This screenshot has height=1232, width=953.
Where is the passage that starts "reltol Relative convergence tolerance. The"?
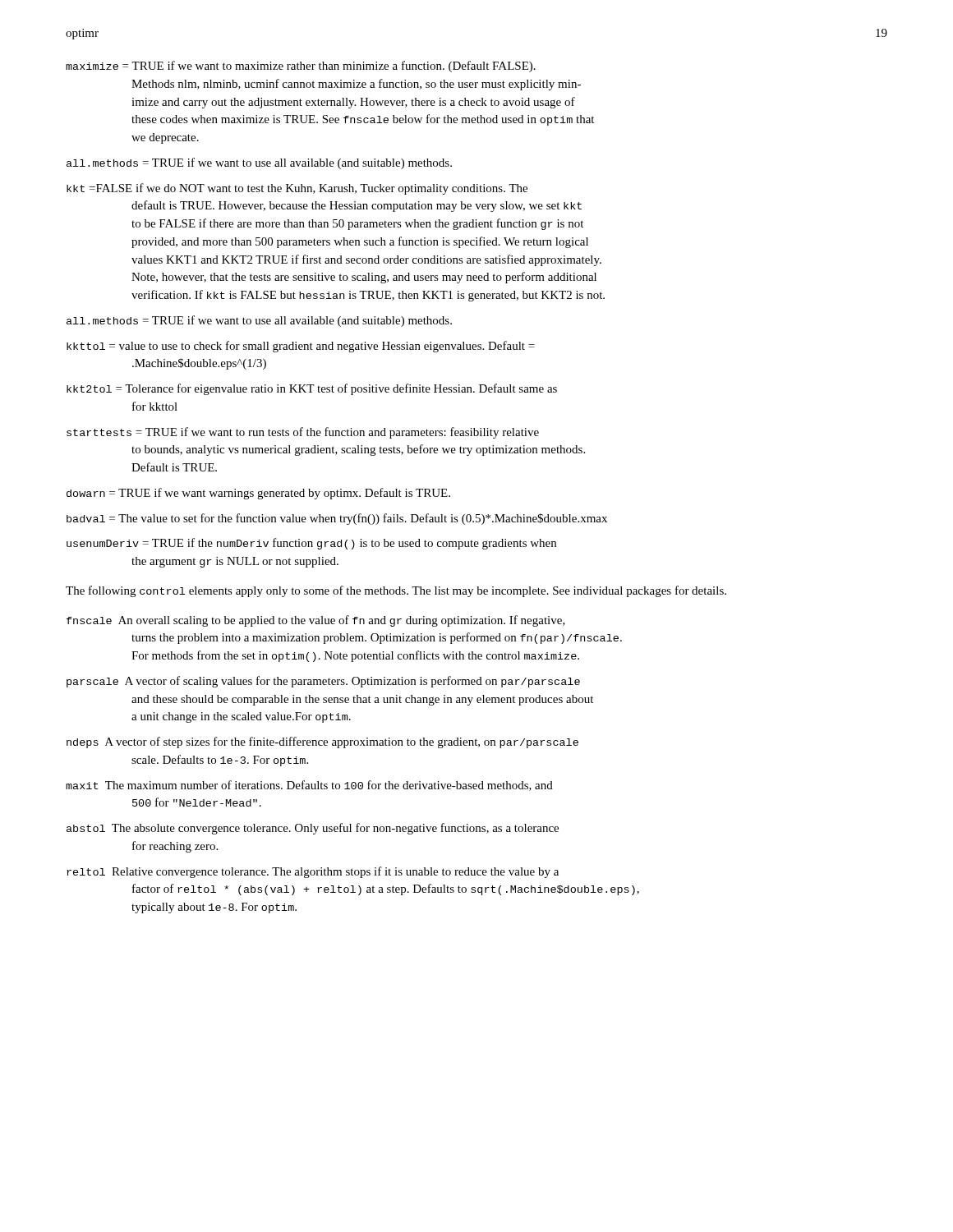coord(476,890)
